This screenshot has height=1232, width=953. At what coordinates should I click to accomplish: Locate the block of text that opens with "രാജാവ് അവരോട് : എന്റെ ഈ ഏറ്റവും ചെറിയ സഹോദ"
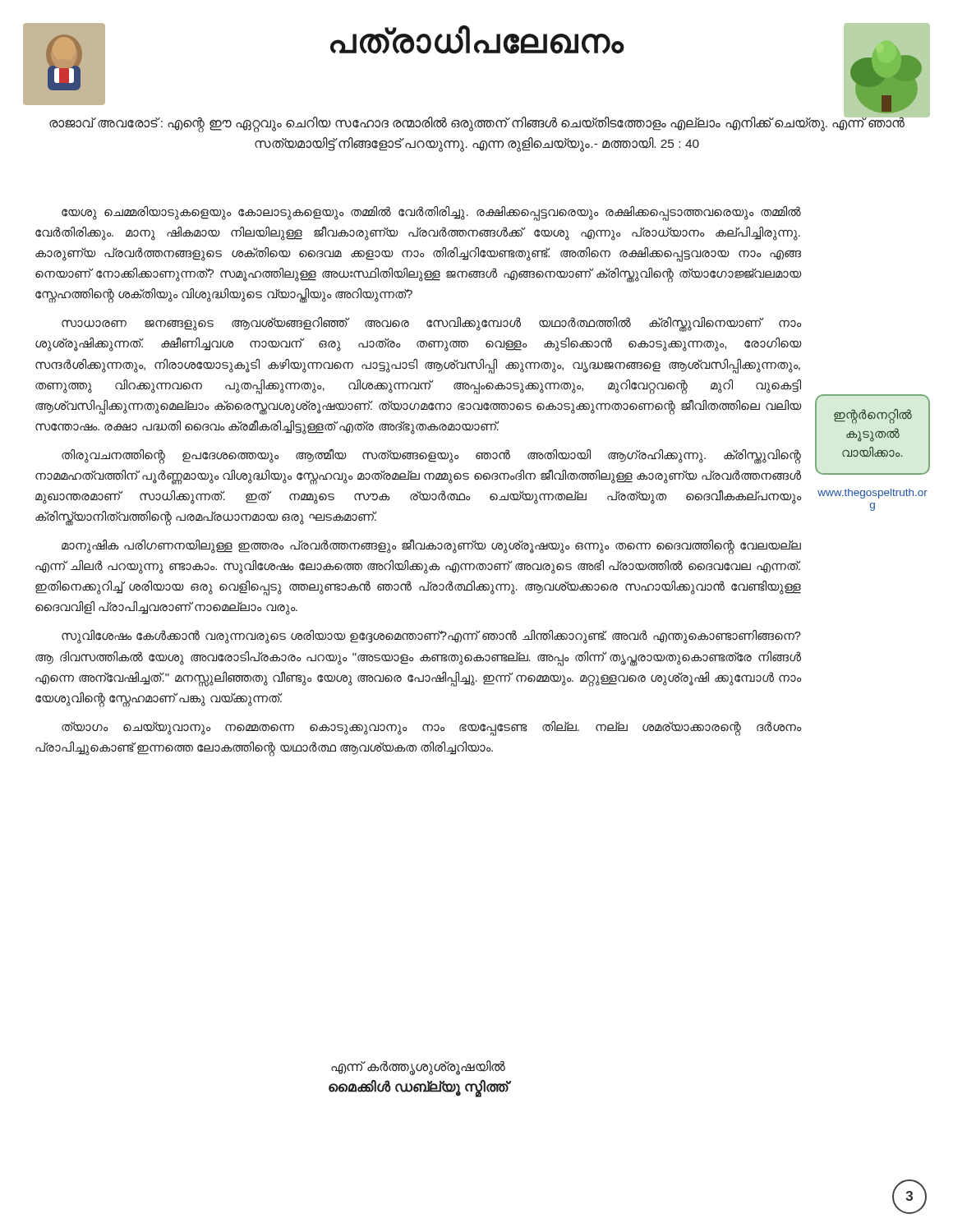pyautogui.click(x=476, y=133)
